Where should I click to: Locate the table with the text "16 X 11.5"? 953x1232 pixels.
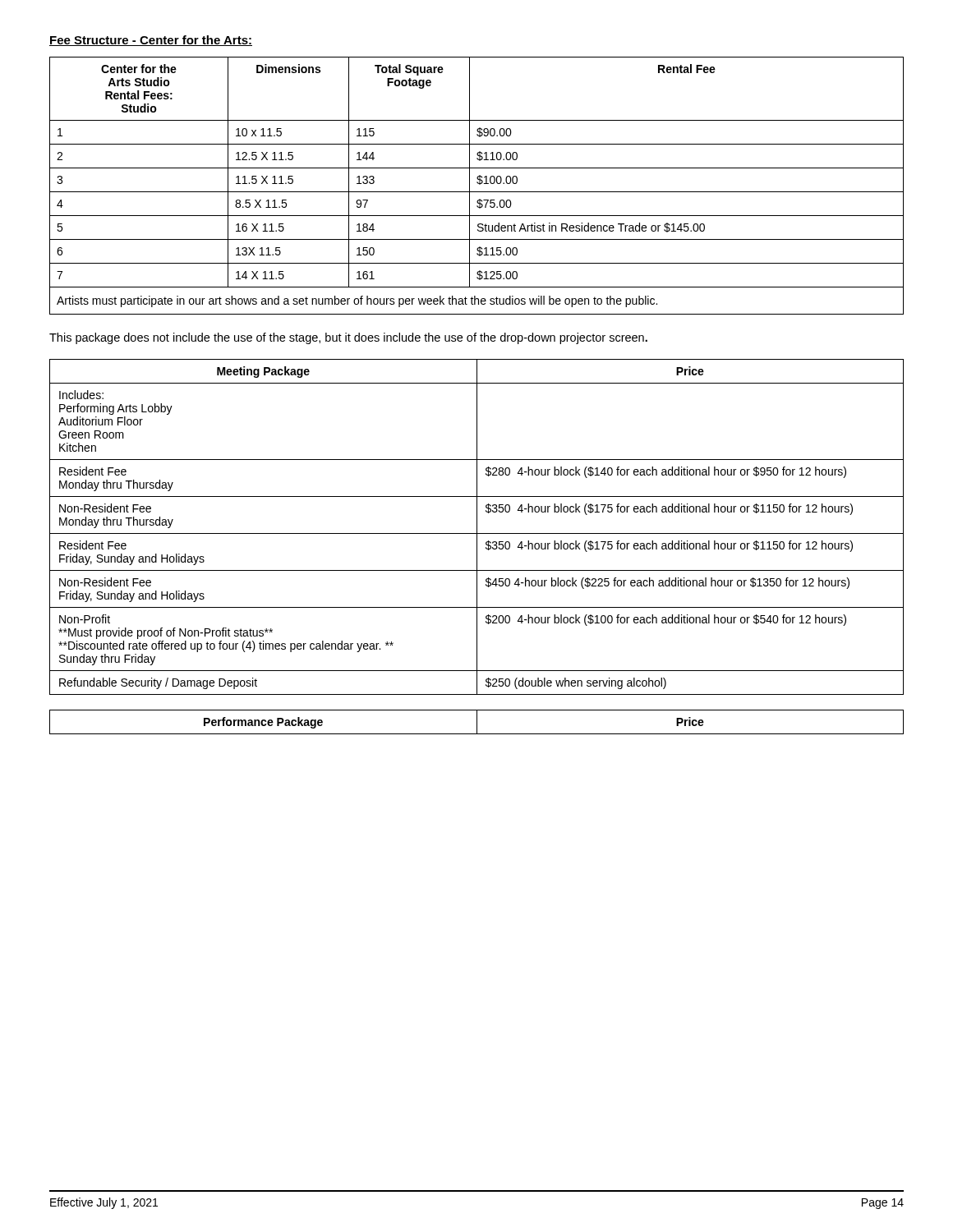pos(476,186)
